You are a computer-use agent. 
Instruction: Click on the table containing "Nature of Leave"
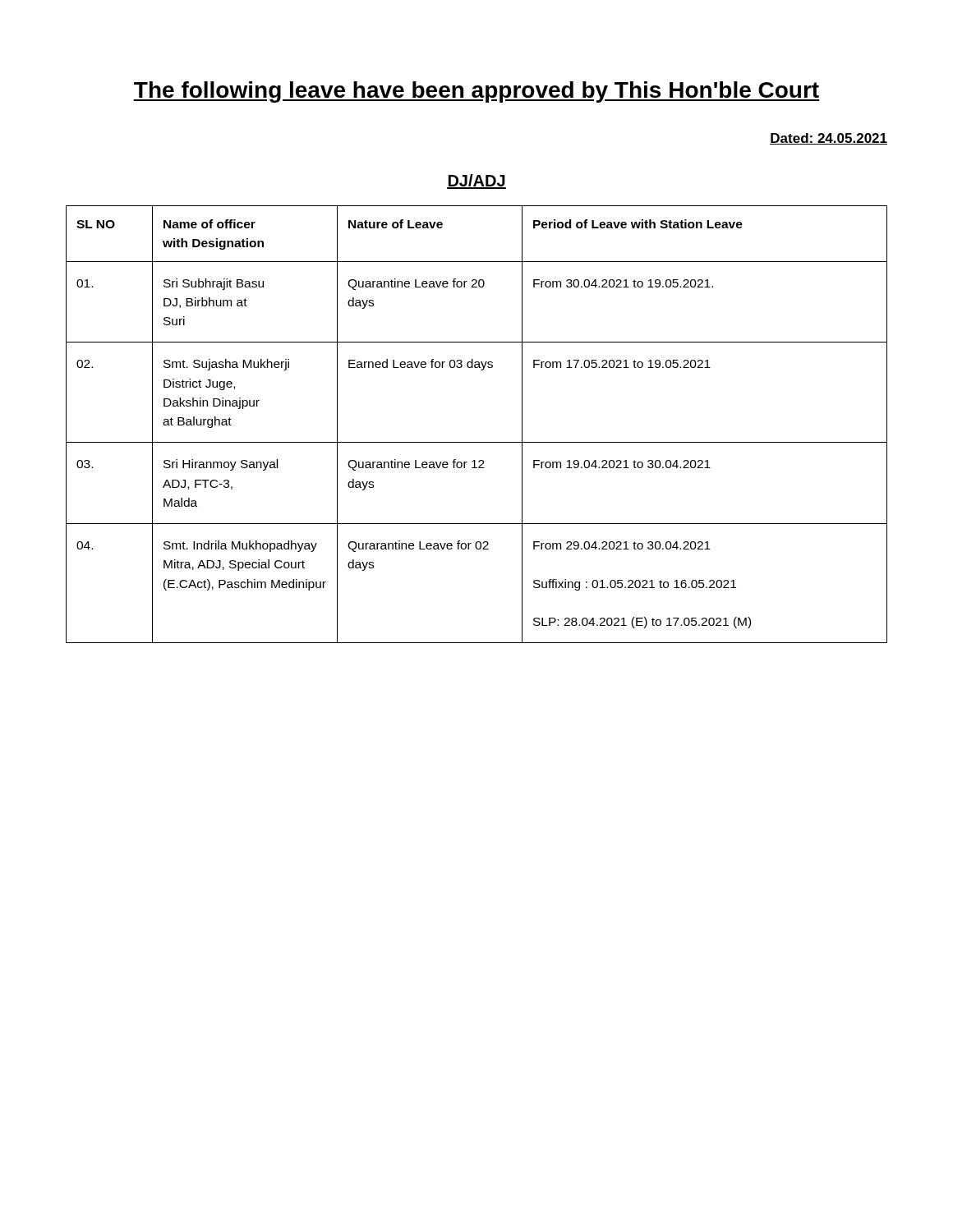(476, 424)
